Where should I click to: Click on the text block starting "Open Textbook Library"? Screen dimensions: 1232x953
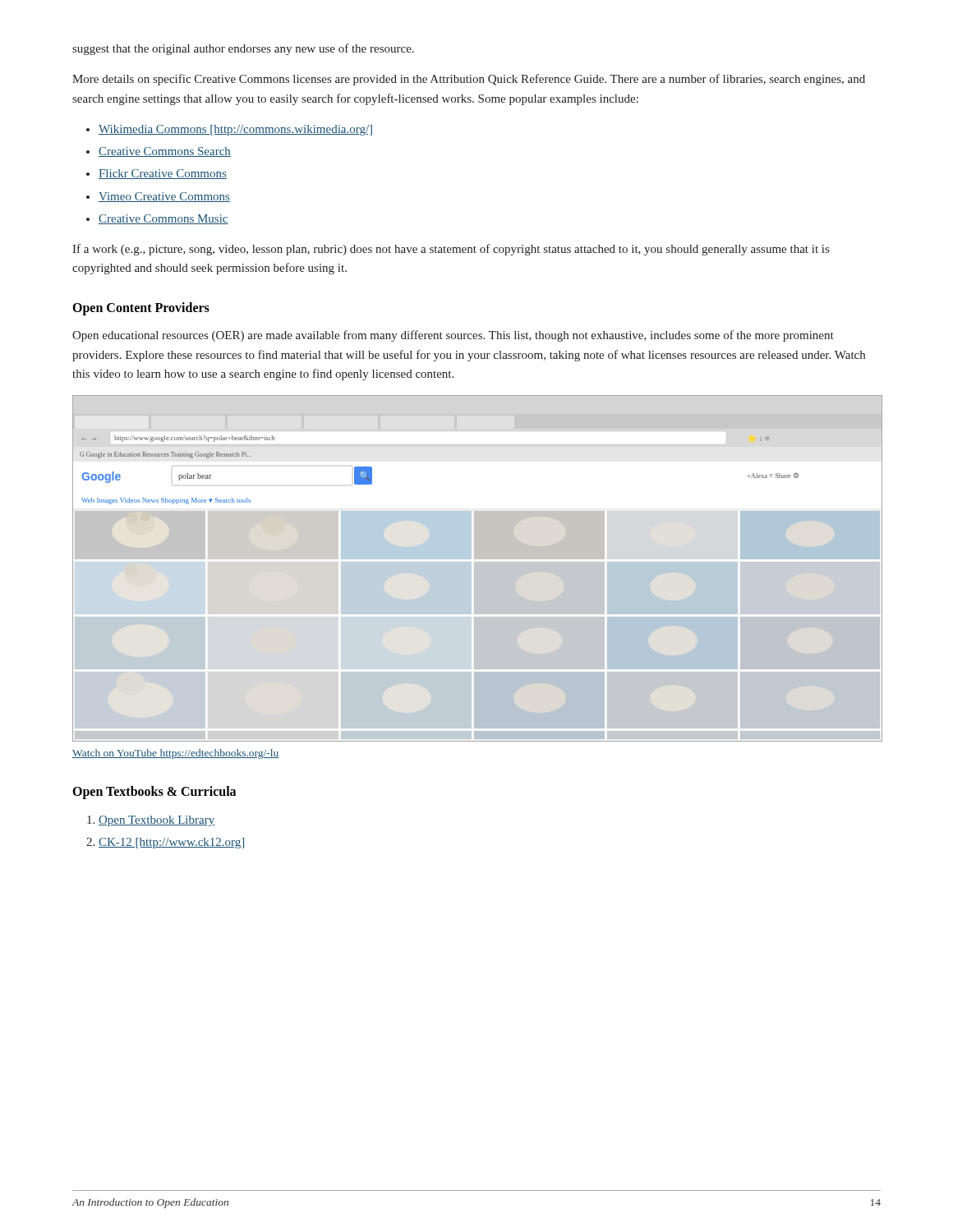coord(151,821)
